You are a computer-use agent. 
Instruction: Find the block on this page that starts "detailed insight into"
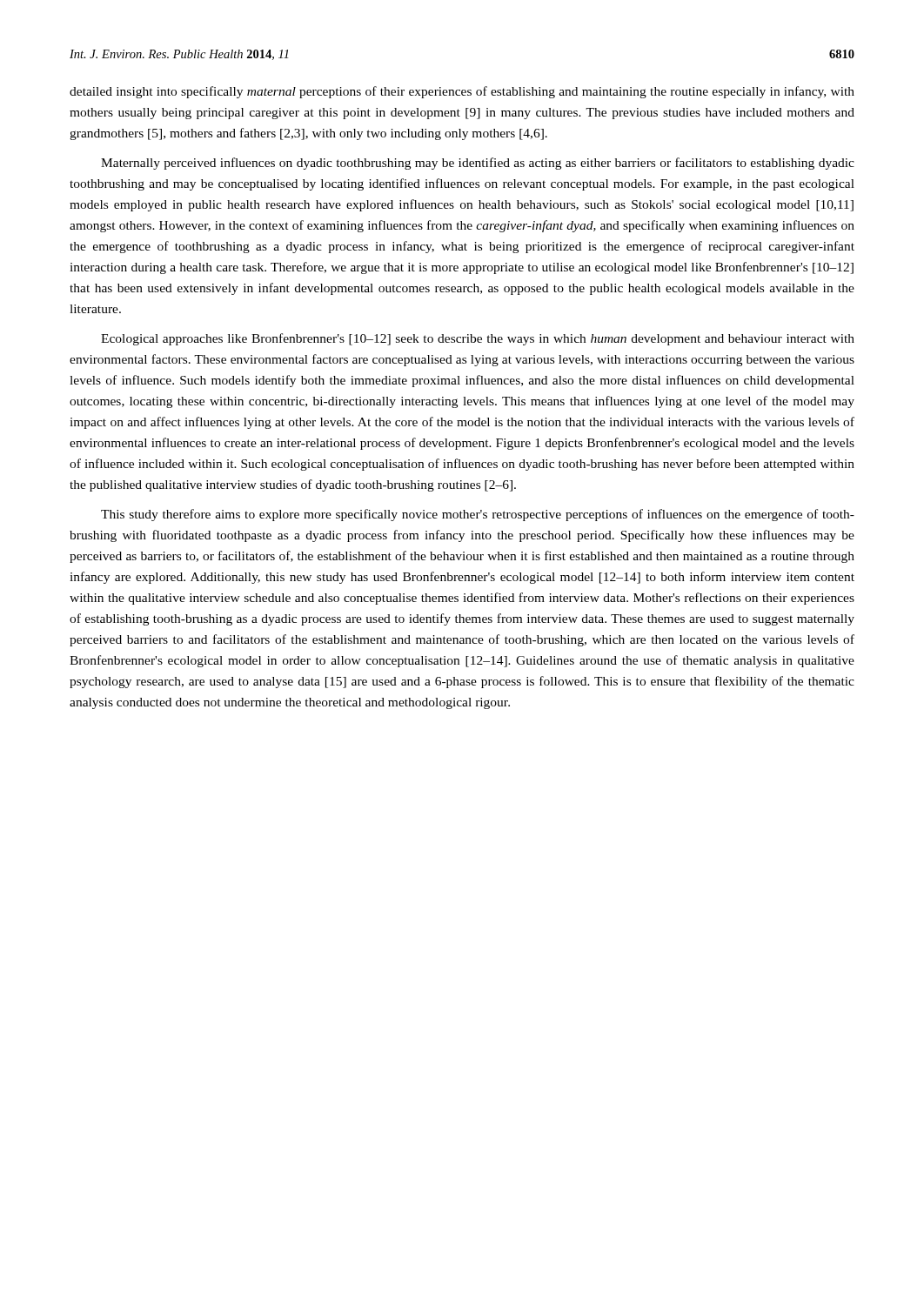coord(462,397)
